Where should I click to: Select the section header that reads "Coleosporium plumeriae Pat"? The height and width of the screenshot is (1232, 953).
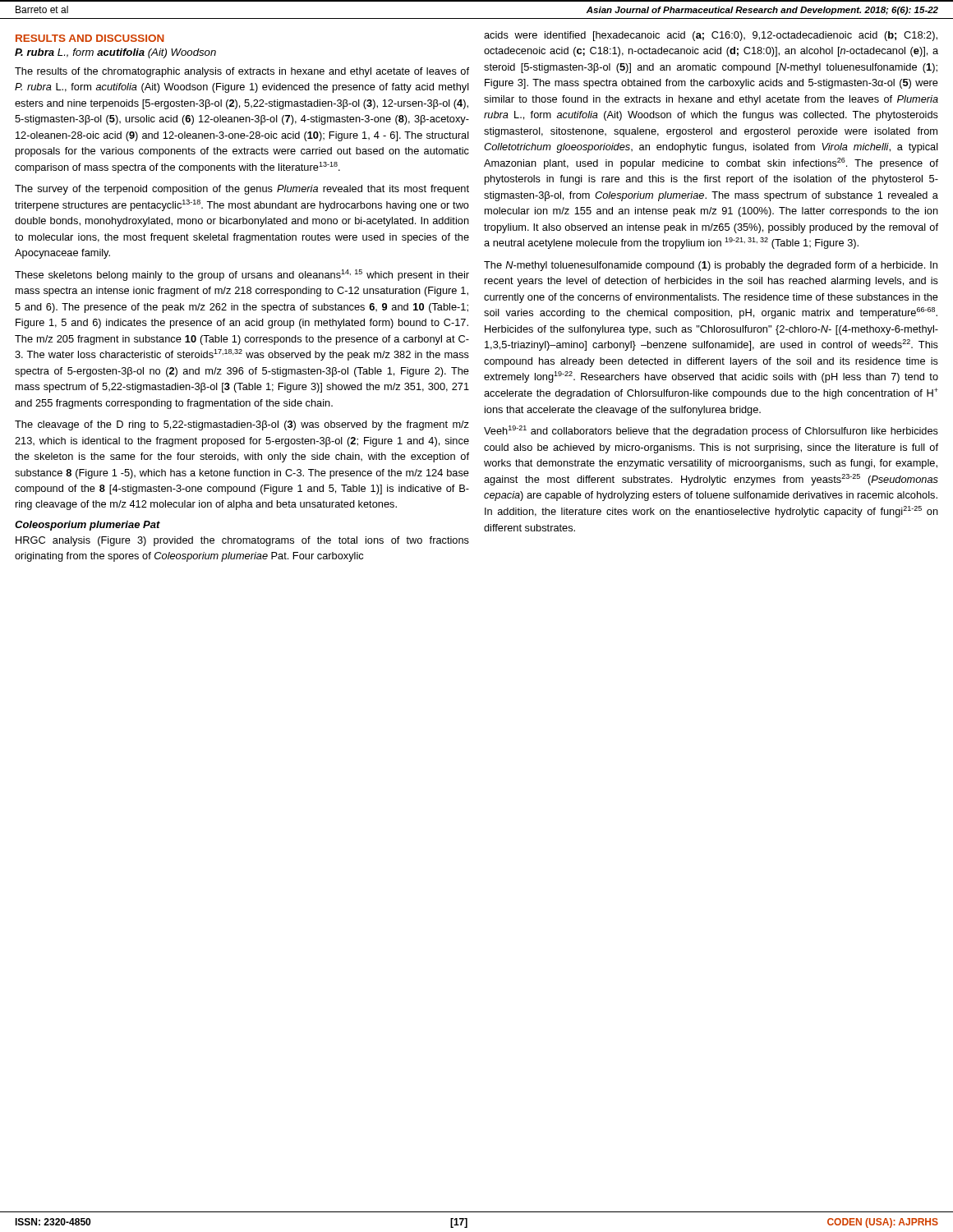(x=87, y=524)
